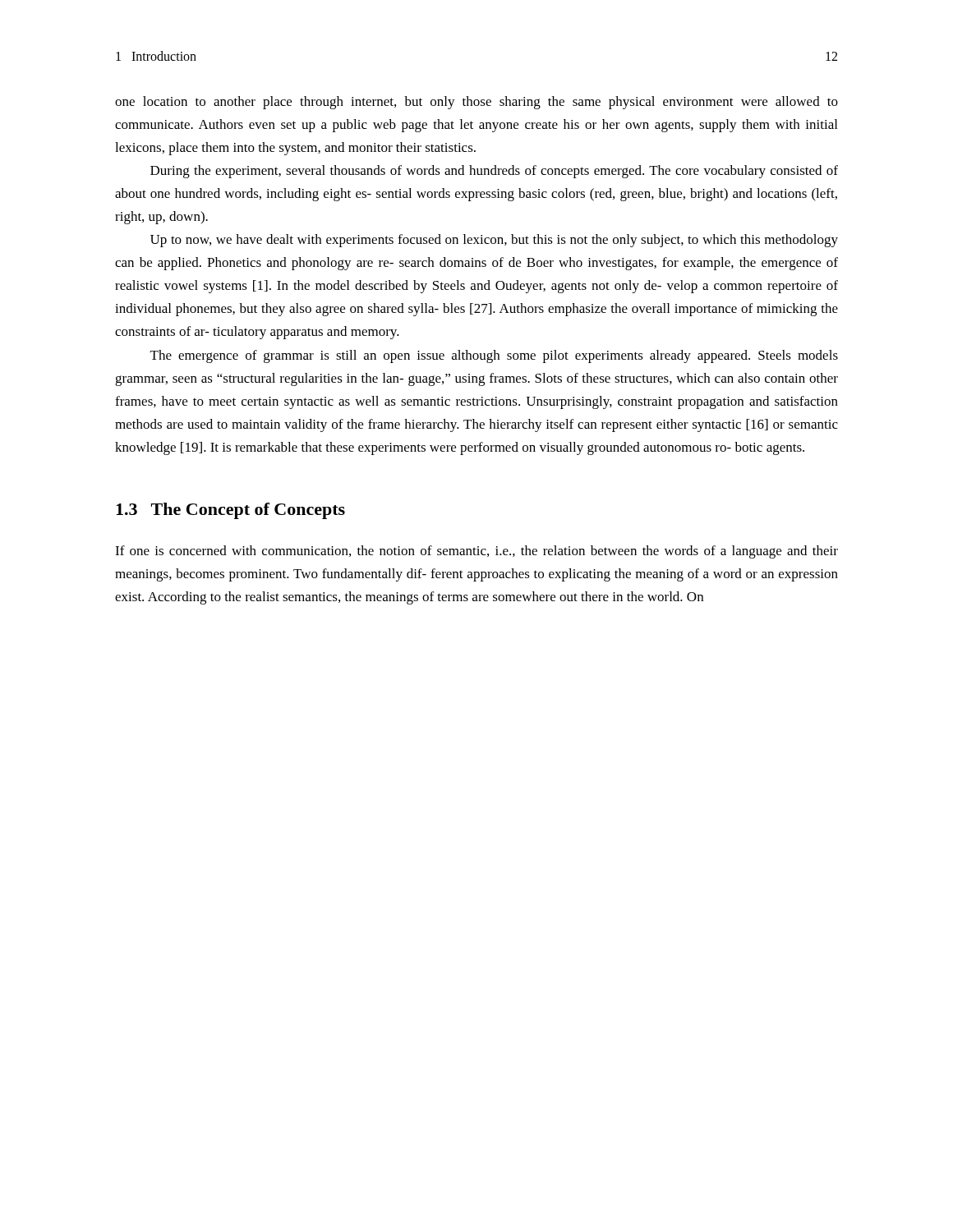Viewport: 953px width, 1232px height.
Task: Locate the passage starting "The emergence of grammar"
Action: point(476,401)
